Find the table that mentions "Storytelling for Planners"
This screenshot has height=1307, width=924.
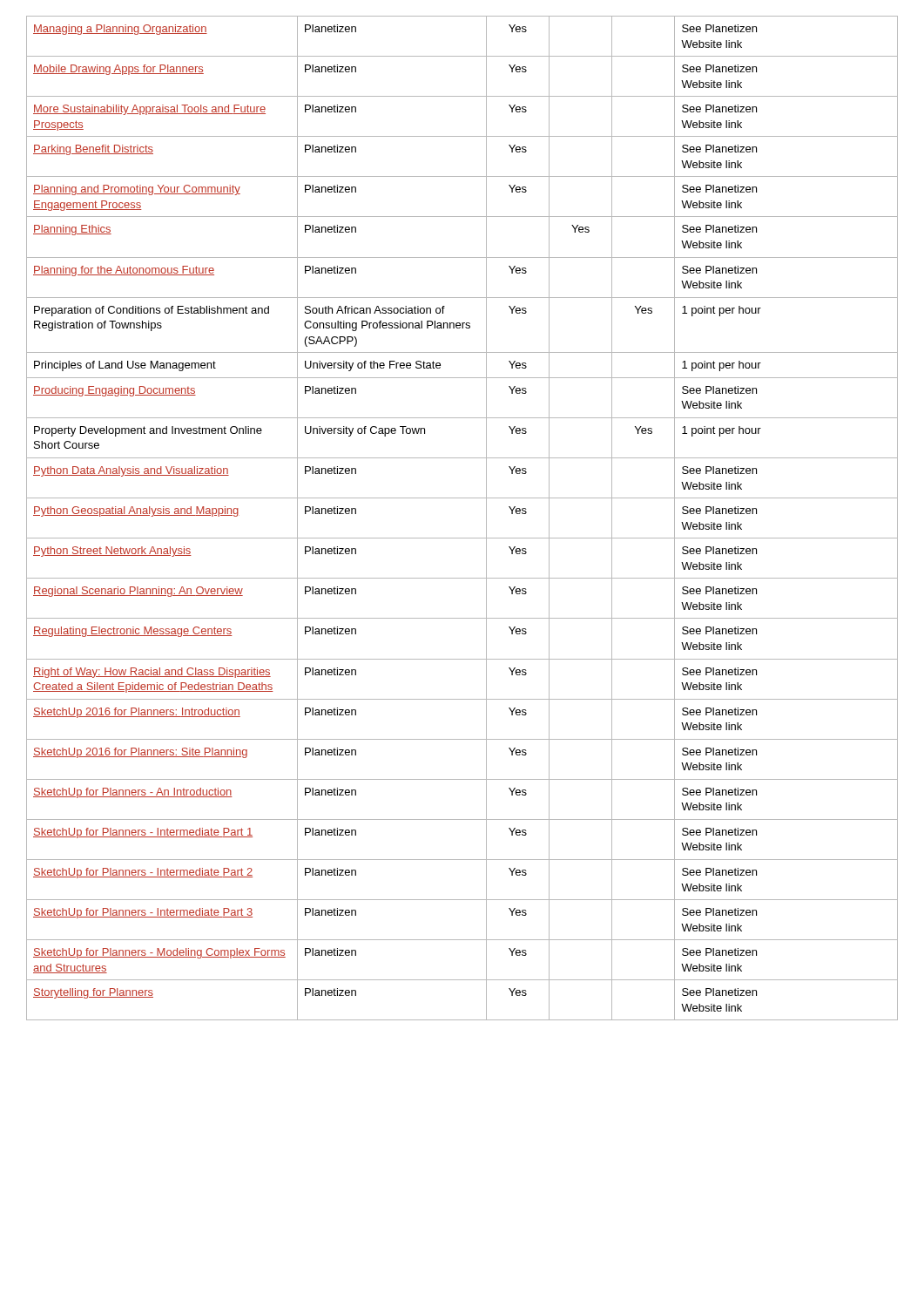(x=462, y=518)
